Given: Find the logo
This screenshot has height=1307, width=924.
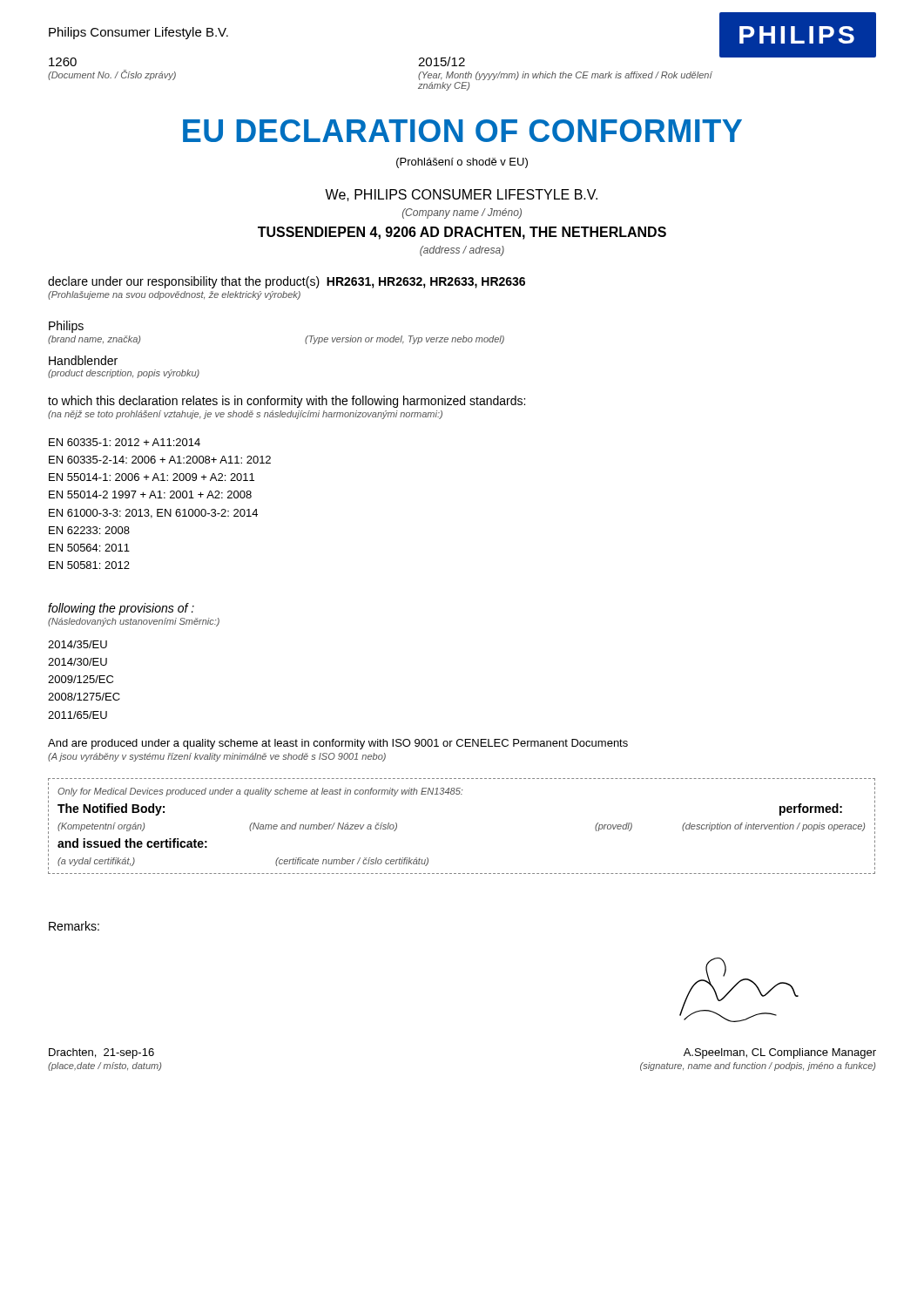Looking at the screenshot, I should tap(798, 37).
